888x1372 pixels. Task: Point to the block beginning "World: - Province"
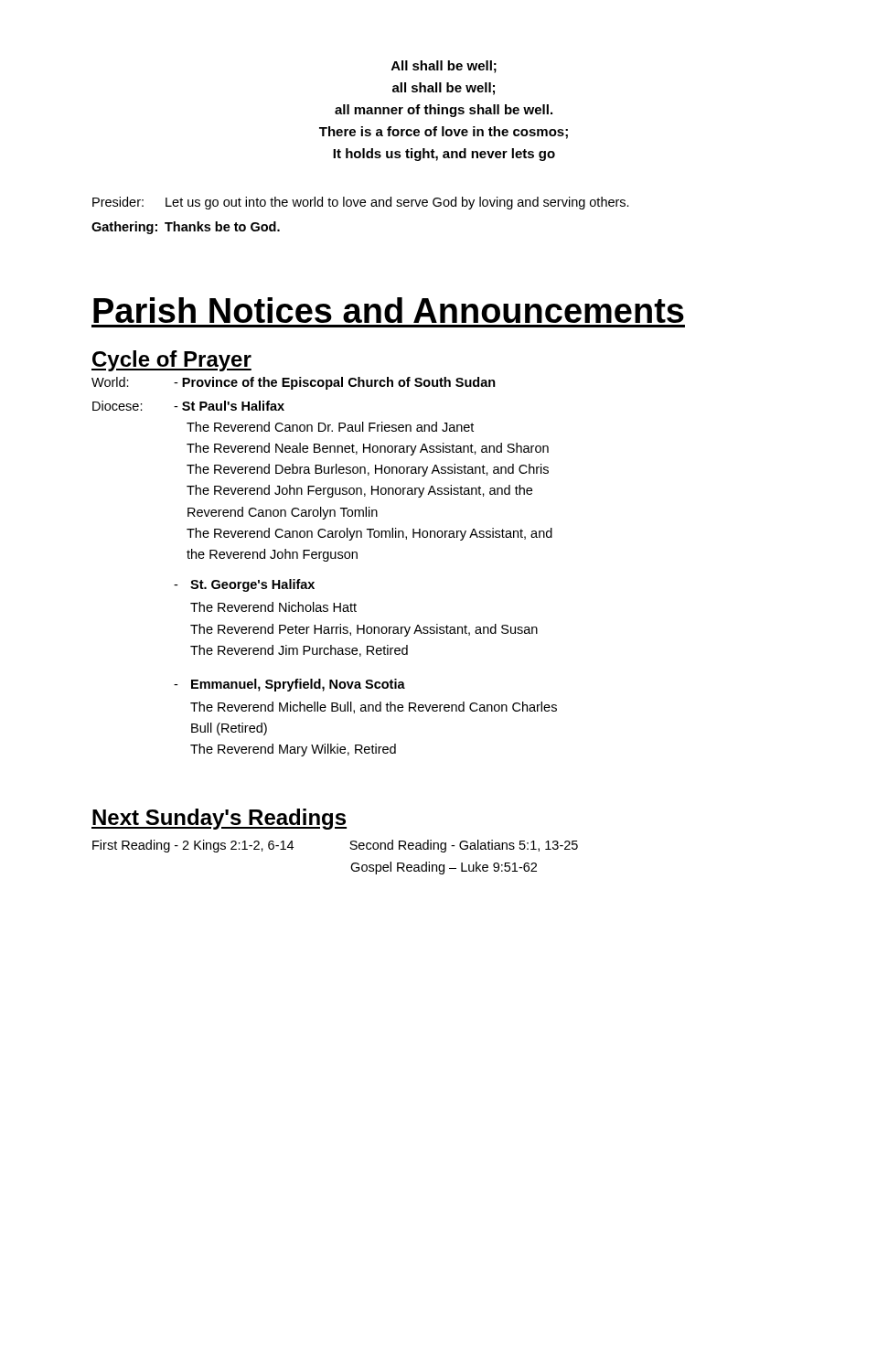click(294, 383)
